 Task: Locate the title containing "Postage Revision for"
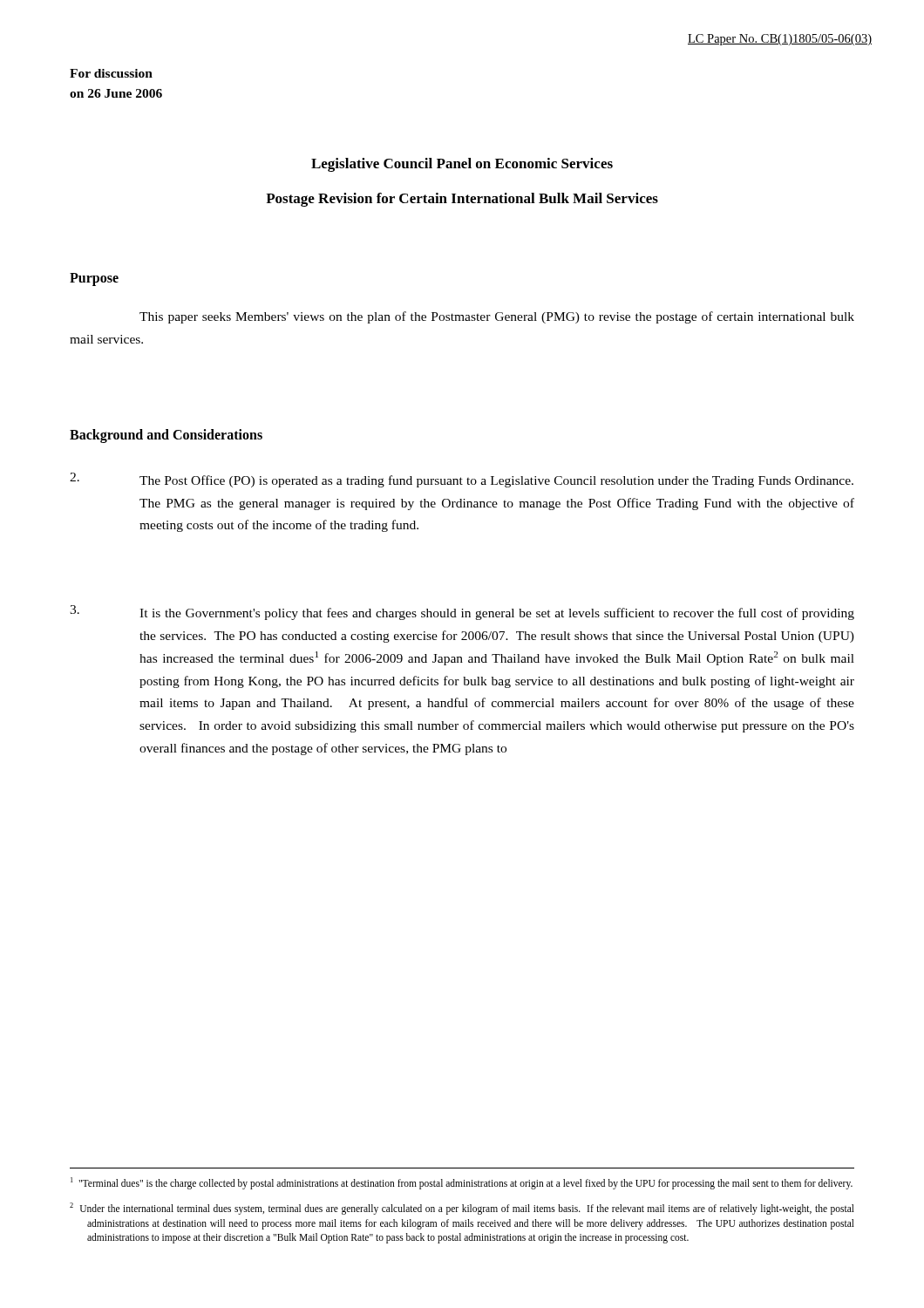click(462, 198)
